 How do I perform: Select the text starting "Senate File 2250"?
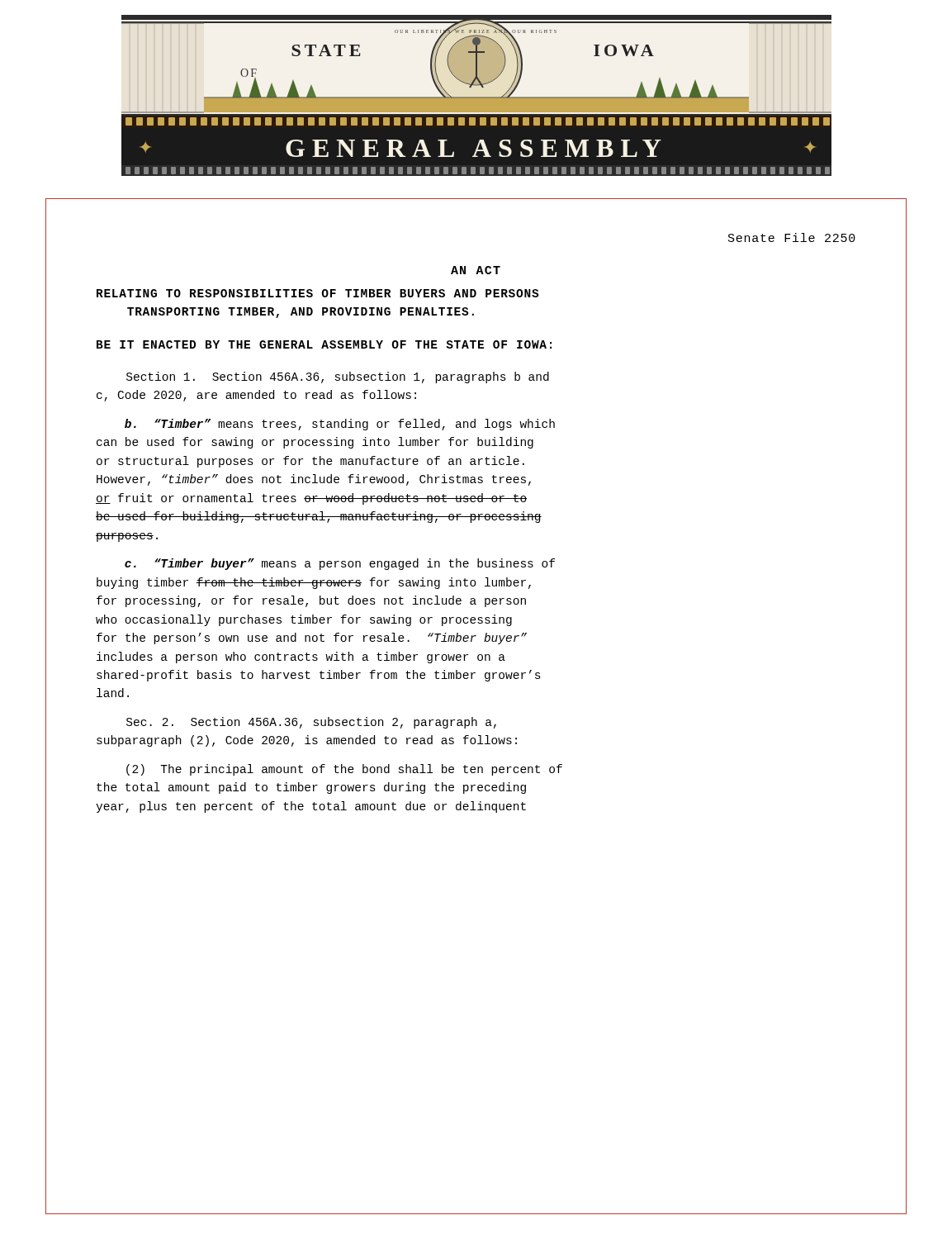[792, 239]
